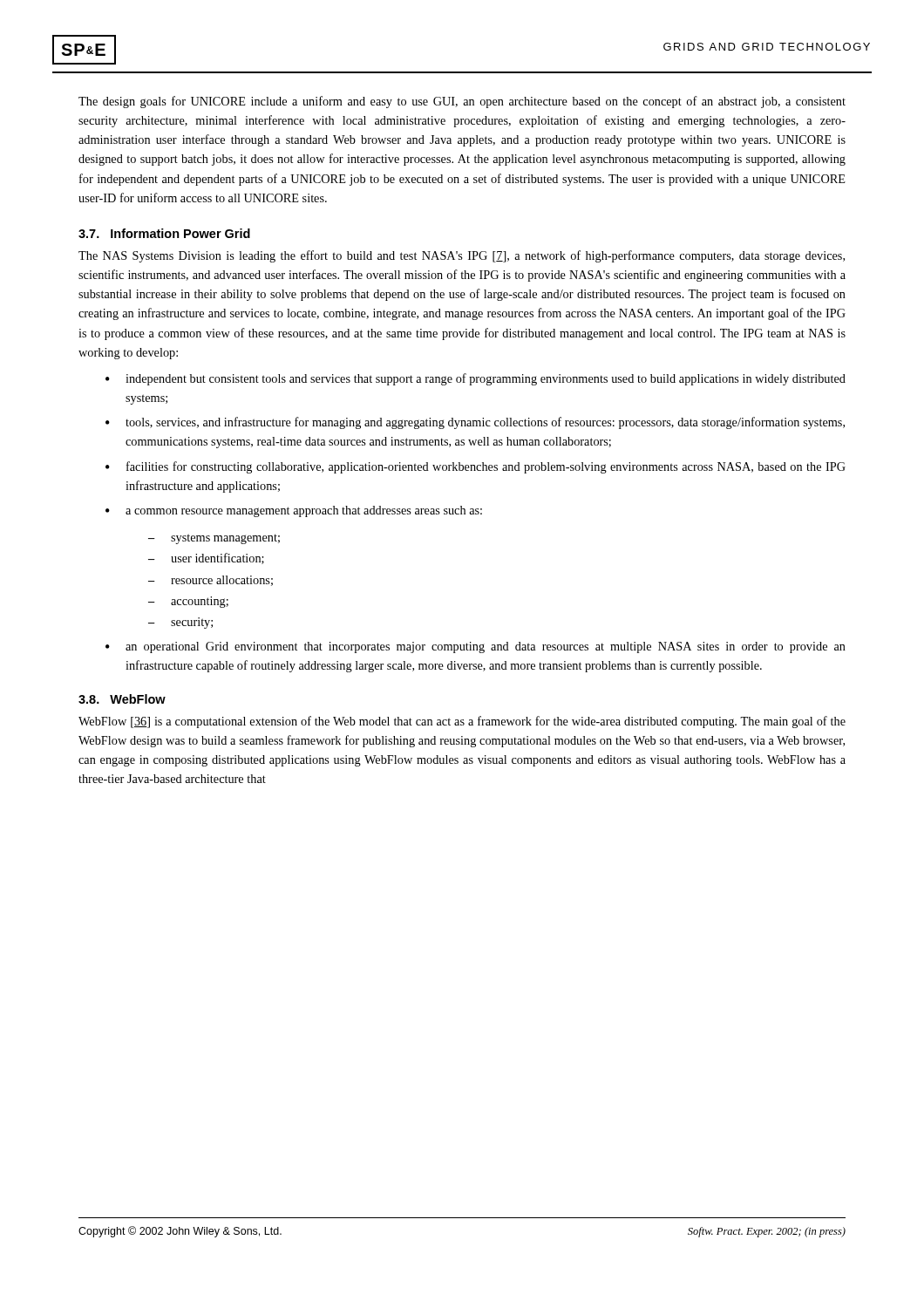Find the block starting "• independent but"
The height and width of the screenshot is (1308, 924).
tap(475, 388)
